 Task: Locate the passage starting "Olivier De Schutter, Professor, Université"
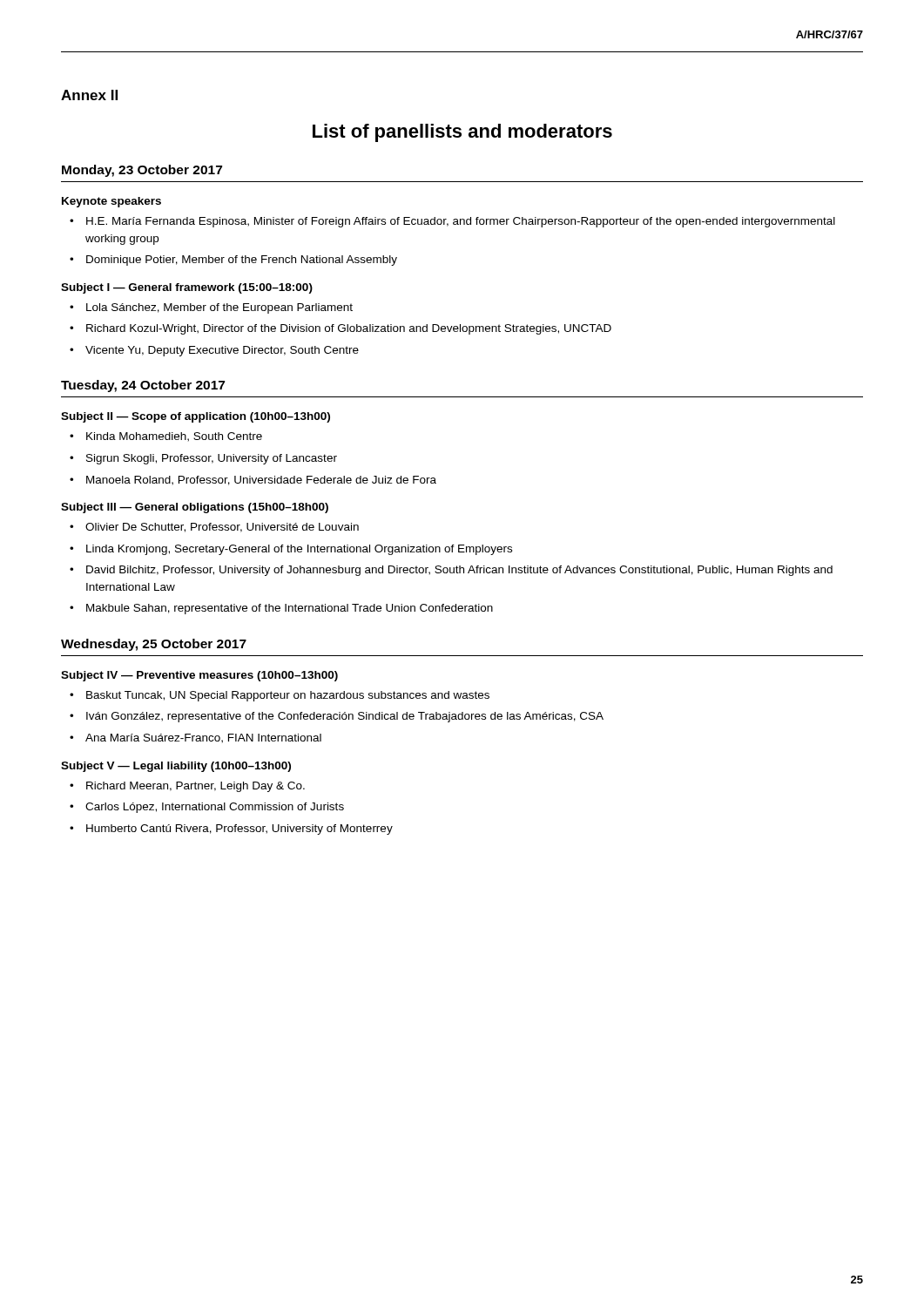(222, 527)
